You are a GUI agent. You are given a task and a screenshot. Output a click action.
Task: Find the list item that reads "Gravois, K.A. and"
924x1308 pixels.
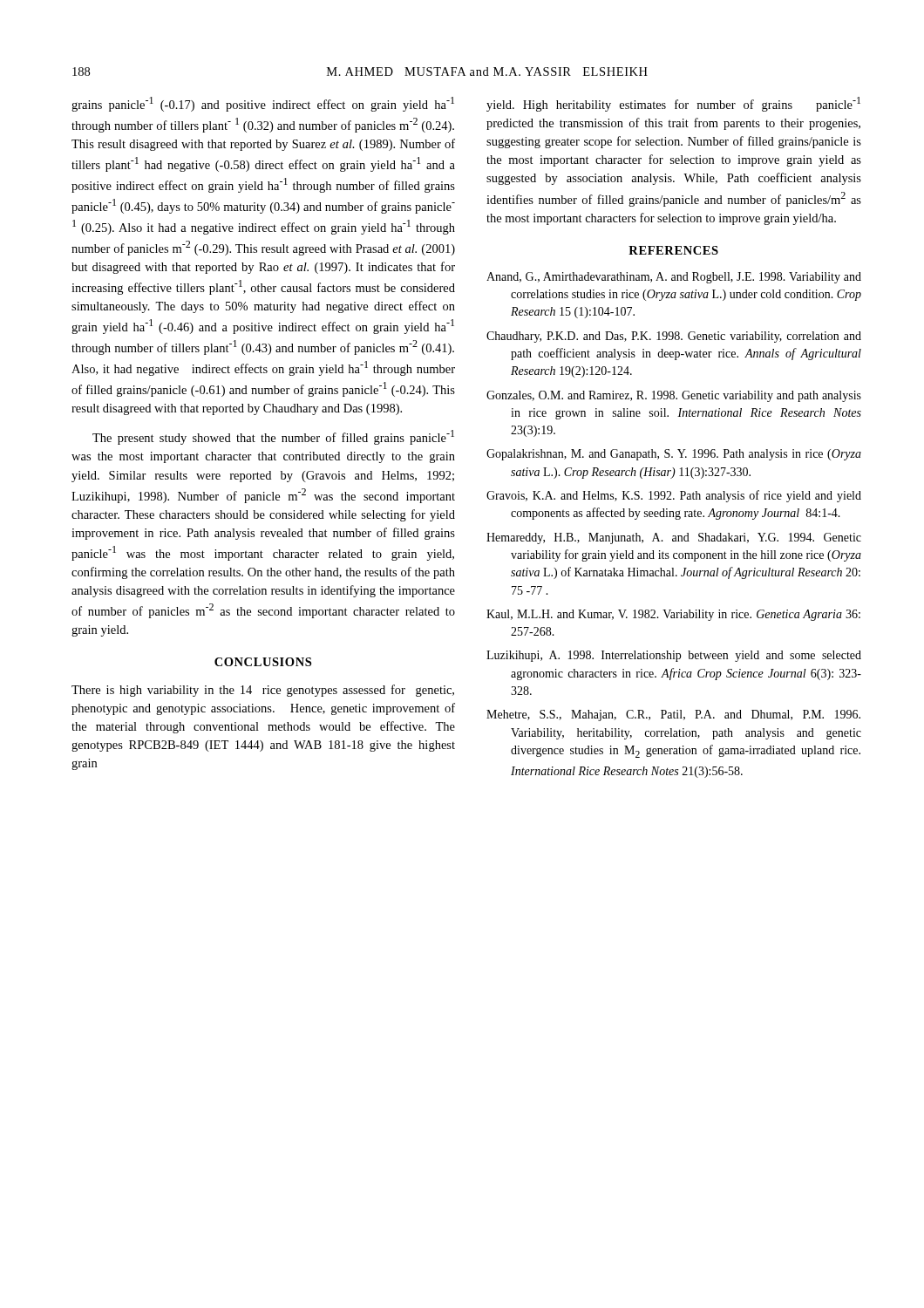pyautogui.click(x=674, y=505)
